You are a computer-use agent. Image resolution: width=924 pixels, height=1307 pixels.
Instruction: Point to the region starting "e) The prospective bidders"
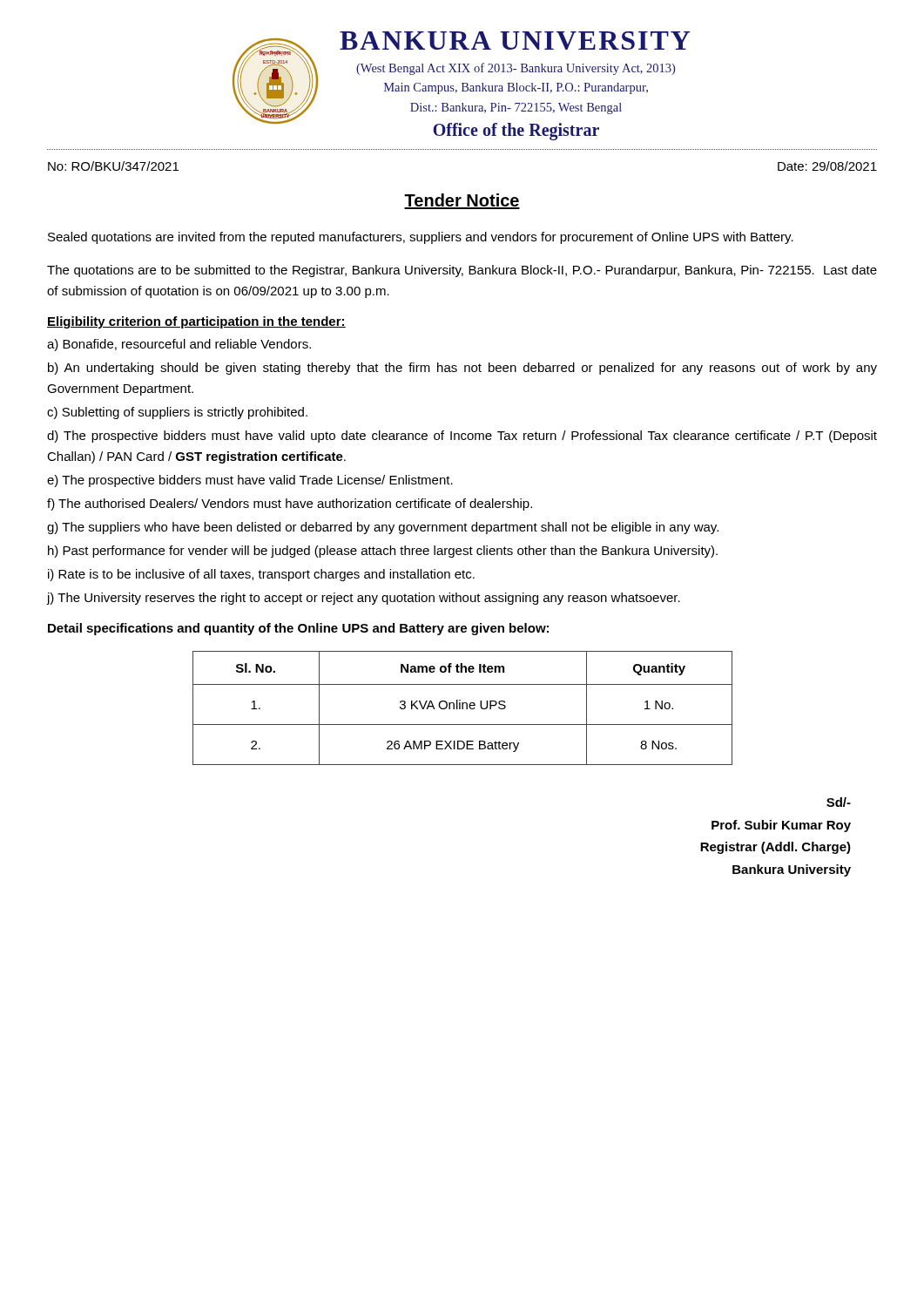point(250,480)
